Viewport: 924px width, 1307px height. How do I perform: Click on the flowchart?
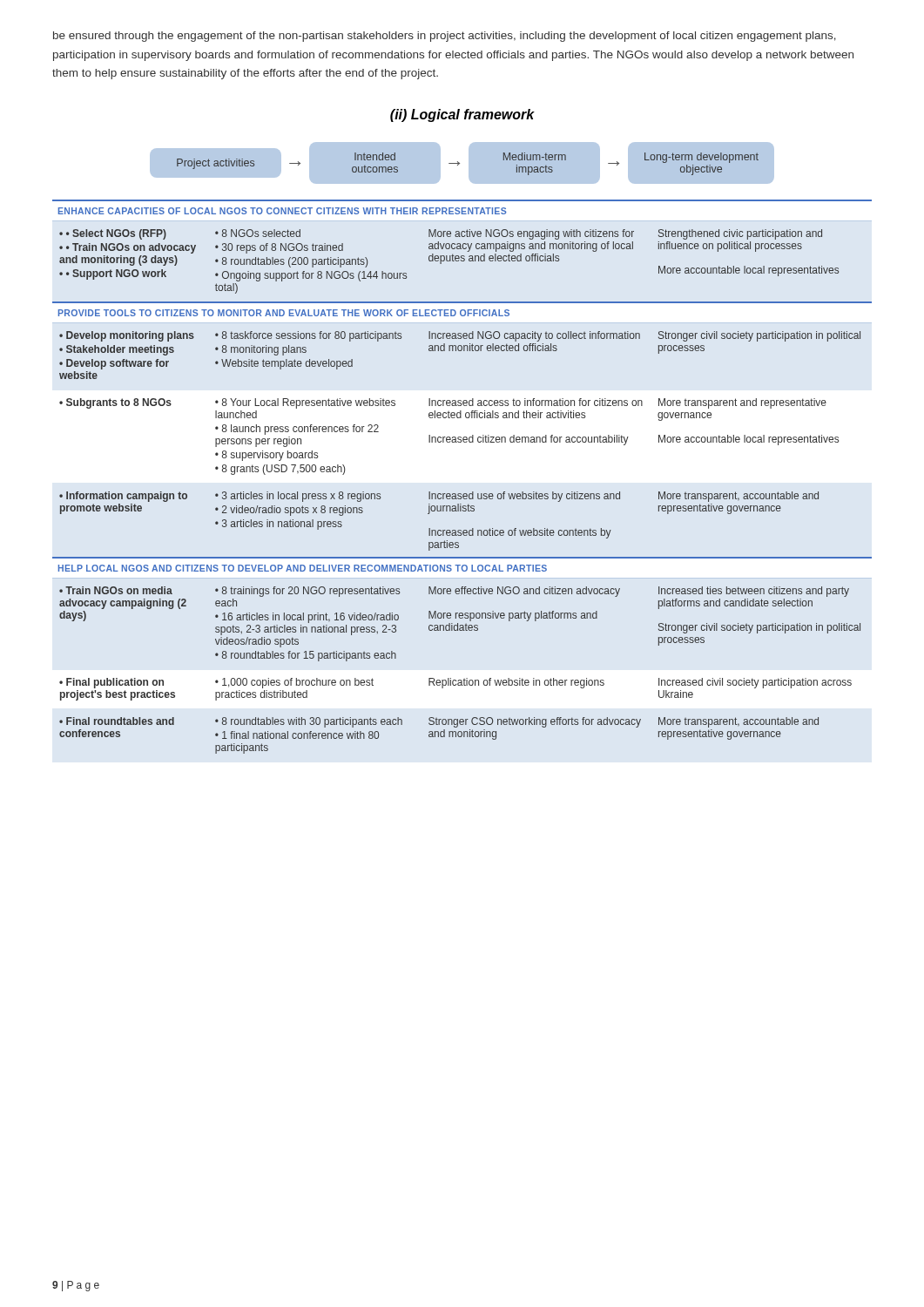462,163
